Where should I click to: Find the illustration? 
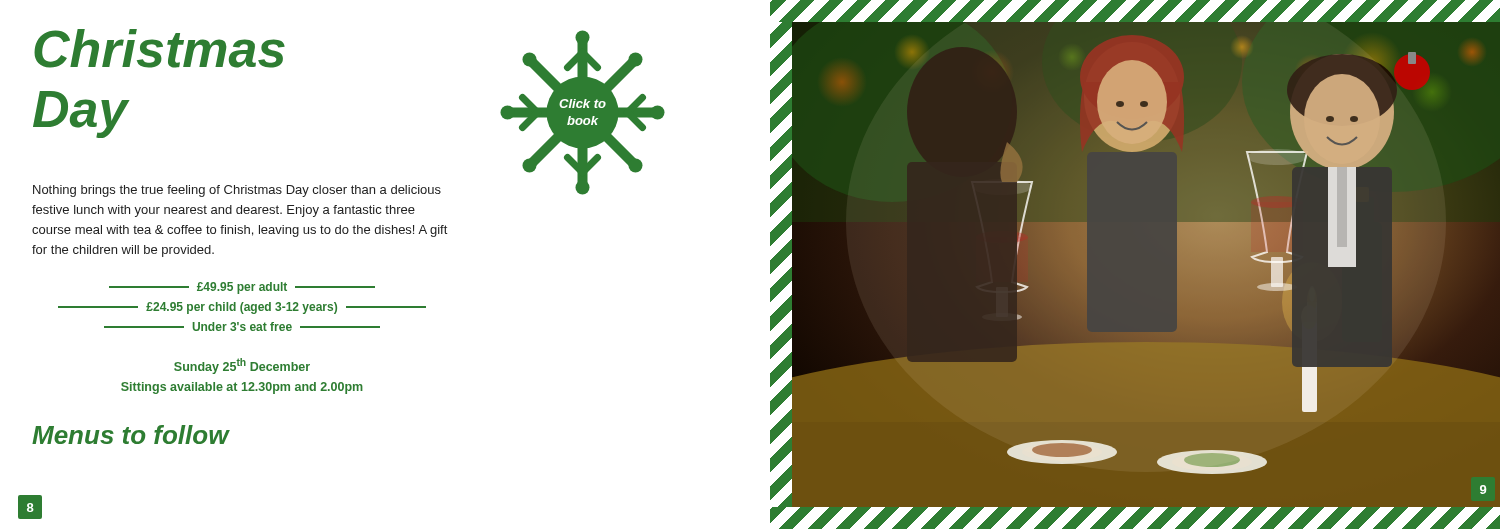(582, 112)
